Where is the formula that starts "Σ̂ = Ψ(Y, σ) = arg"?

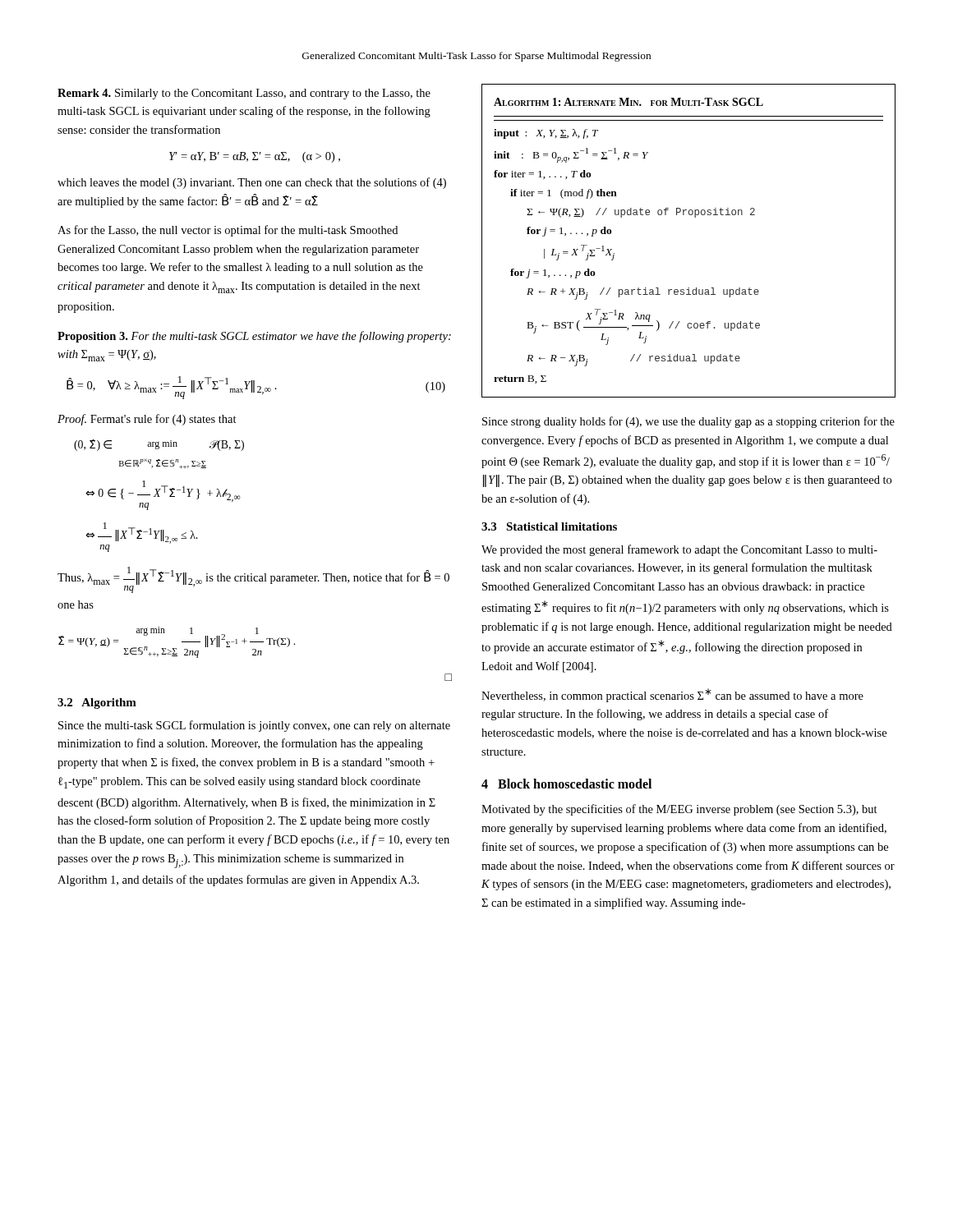pyautogui.click(x=177, y=642)
